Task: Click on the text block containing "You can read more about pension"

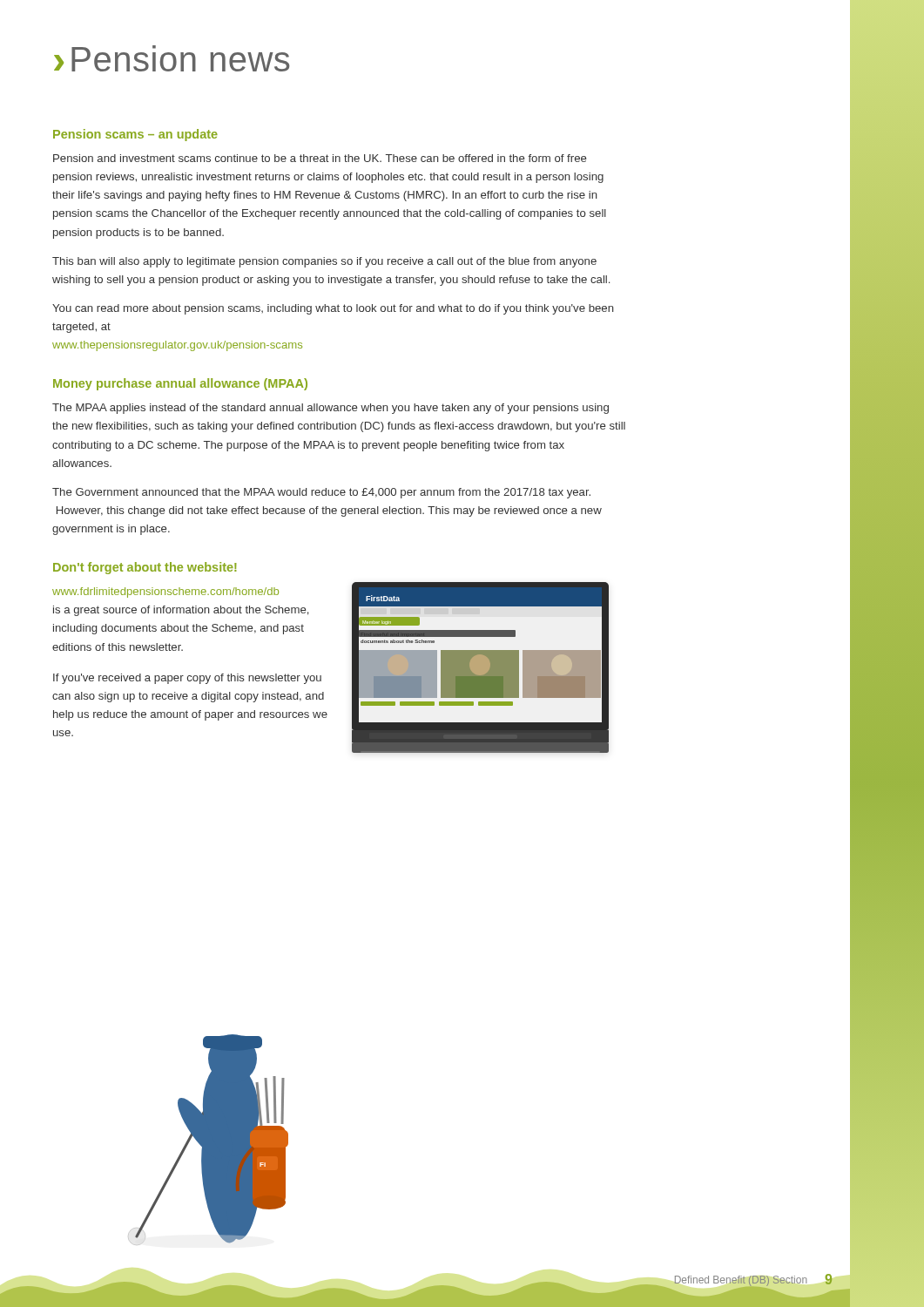Action: click(333, 309)
